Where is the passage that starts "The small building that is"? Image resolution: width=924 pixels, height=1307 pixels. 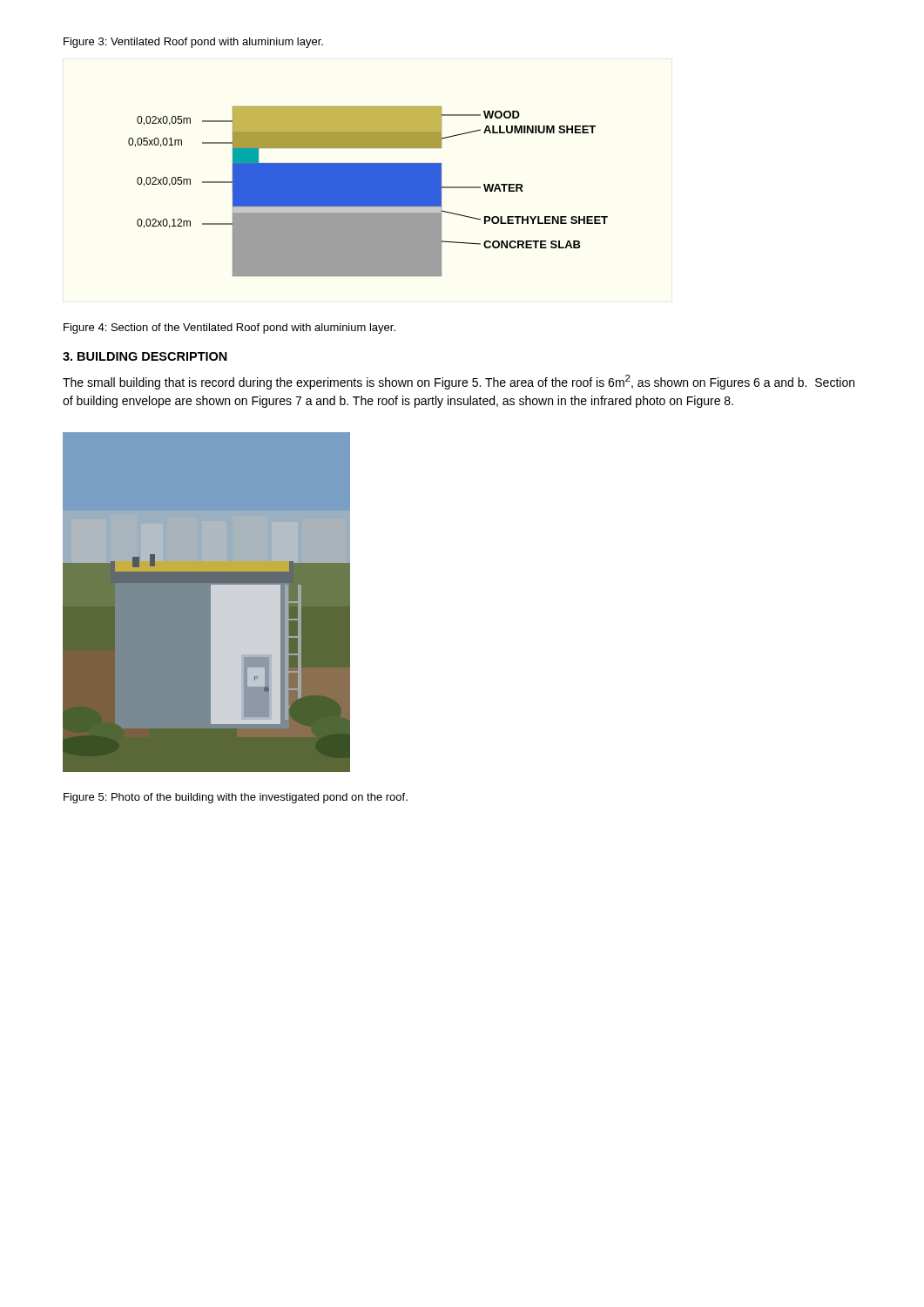coord(459,390)
